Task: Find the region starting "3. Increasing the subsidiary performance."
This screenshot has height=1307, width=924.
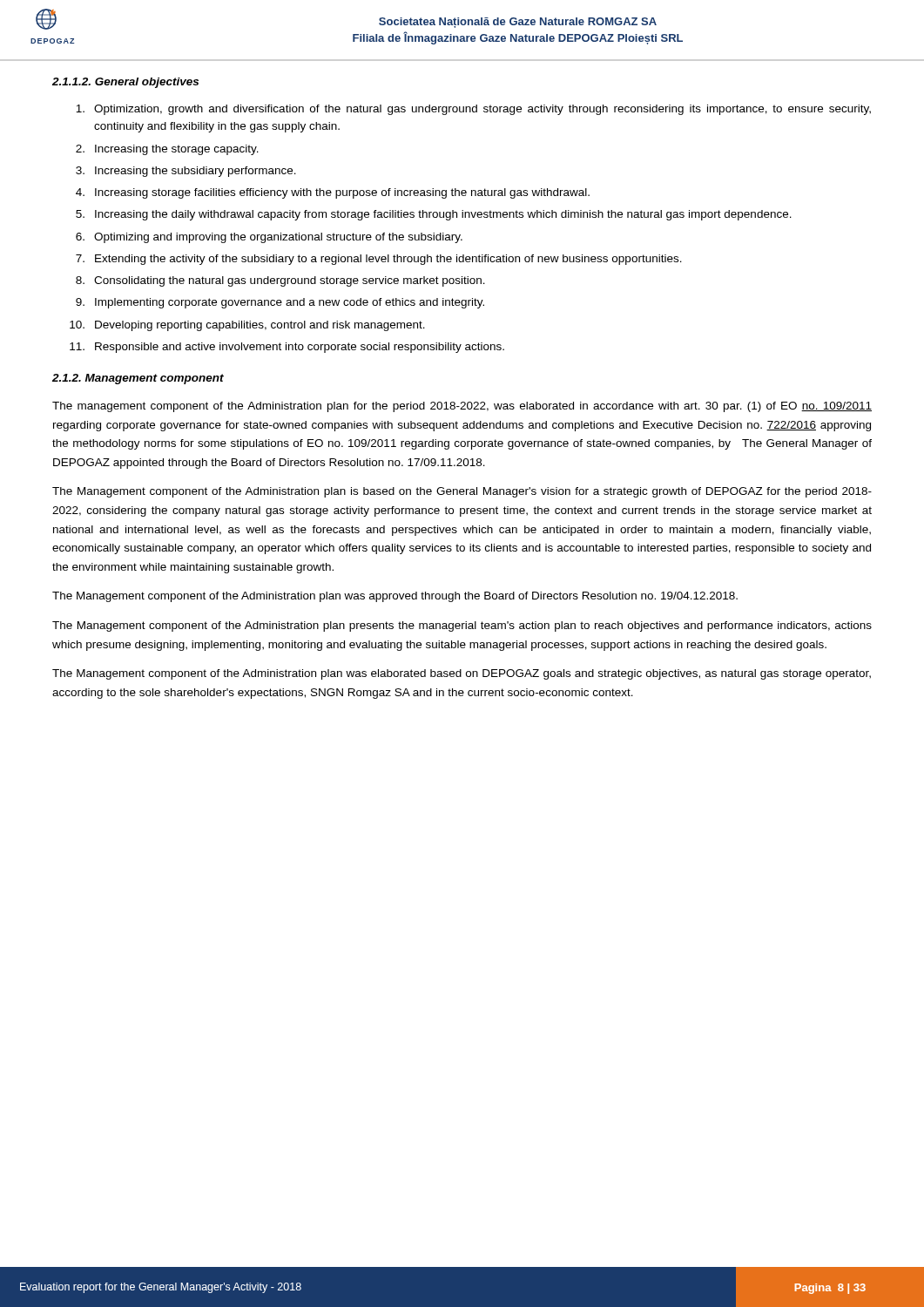Action: 186,172
